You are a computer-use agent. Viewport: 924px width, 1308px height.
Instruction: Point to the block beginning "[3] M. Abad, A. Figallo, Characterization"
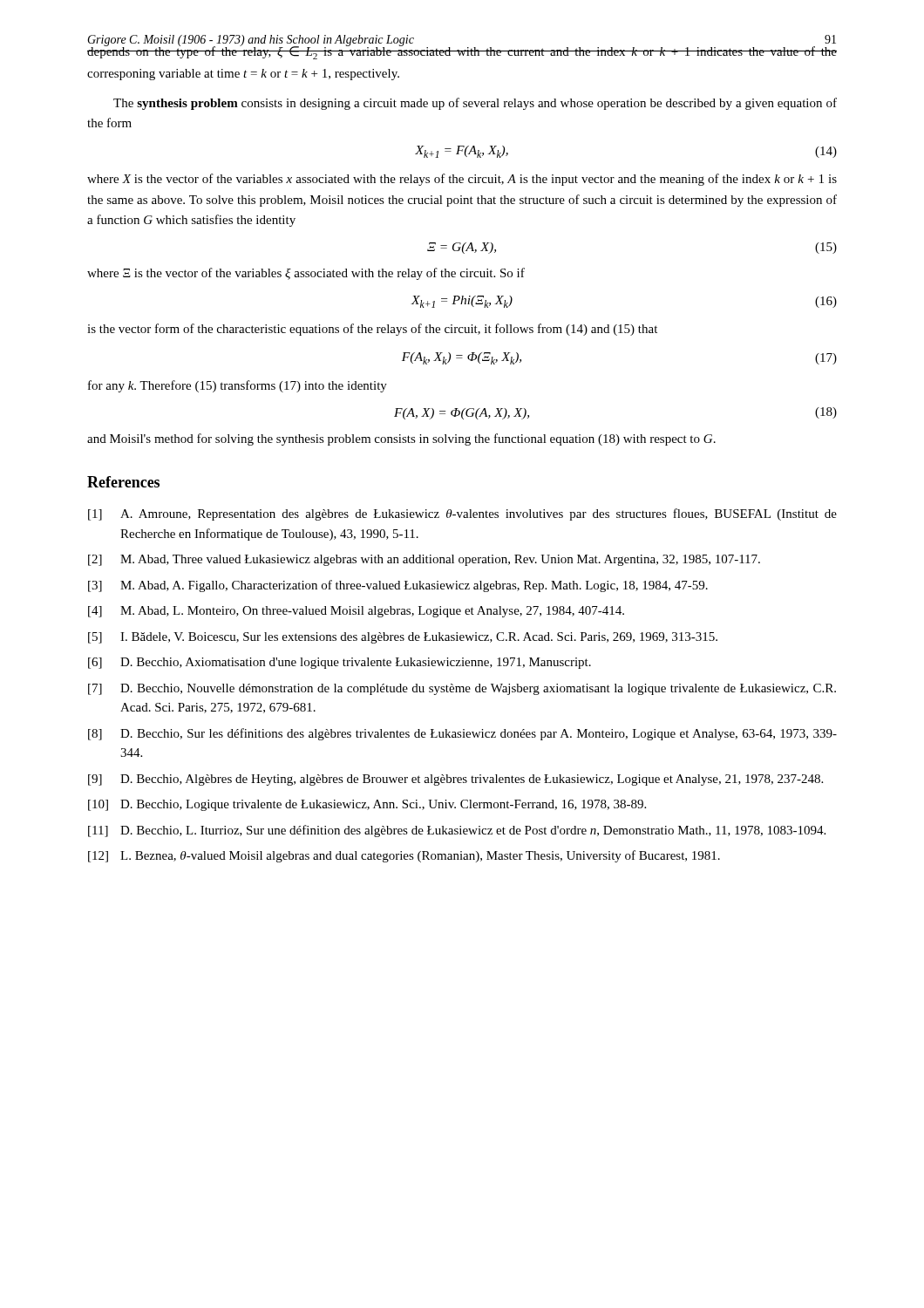click(462, 585)
